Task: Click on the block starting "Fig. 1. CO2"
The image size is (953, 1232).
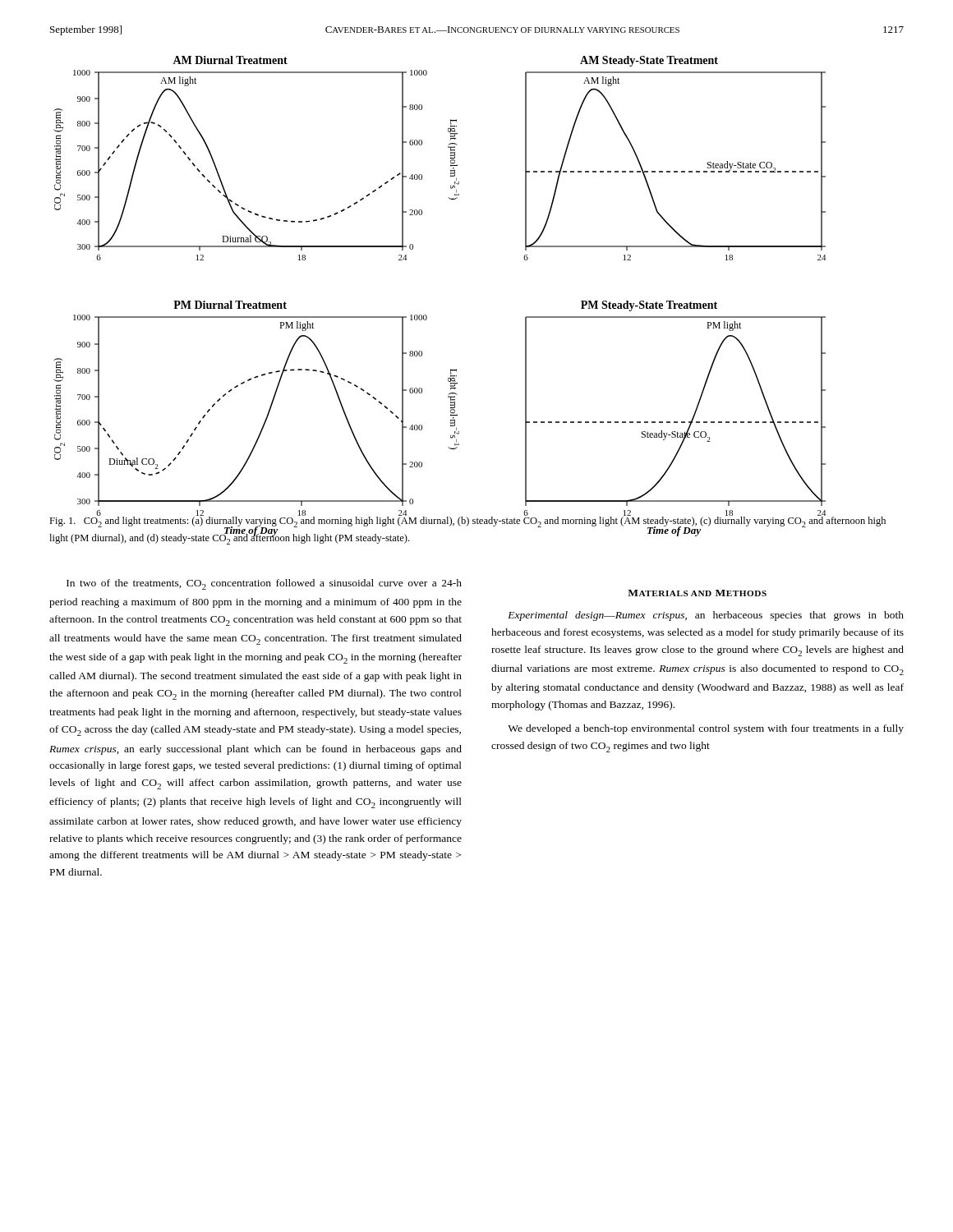Action: [468, 530]
